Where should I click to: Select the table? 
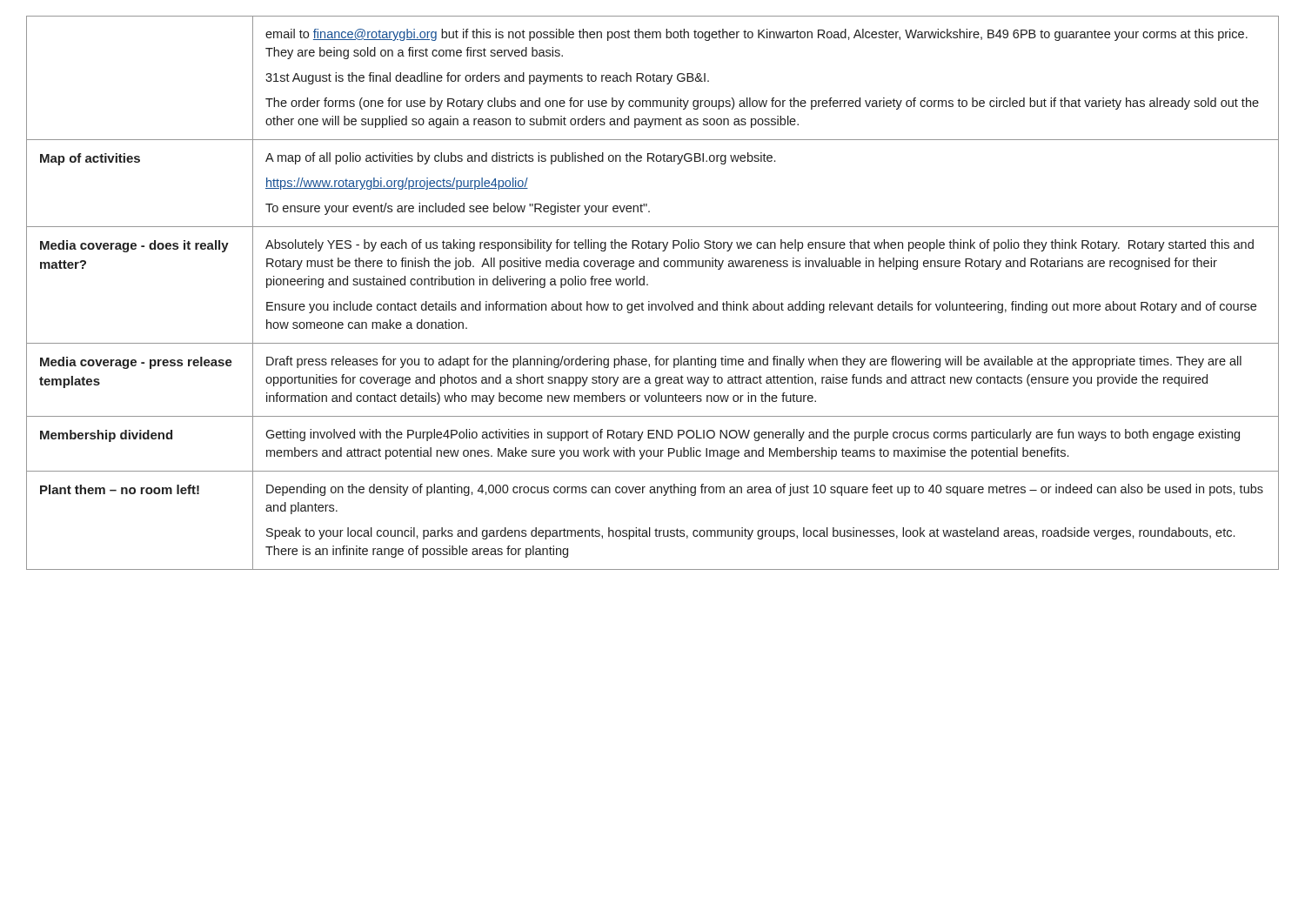[652, 293]
